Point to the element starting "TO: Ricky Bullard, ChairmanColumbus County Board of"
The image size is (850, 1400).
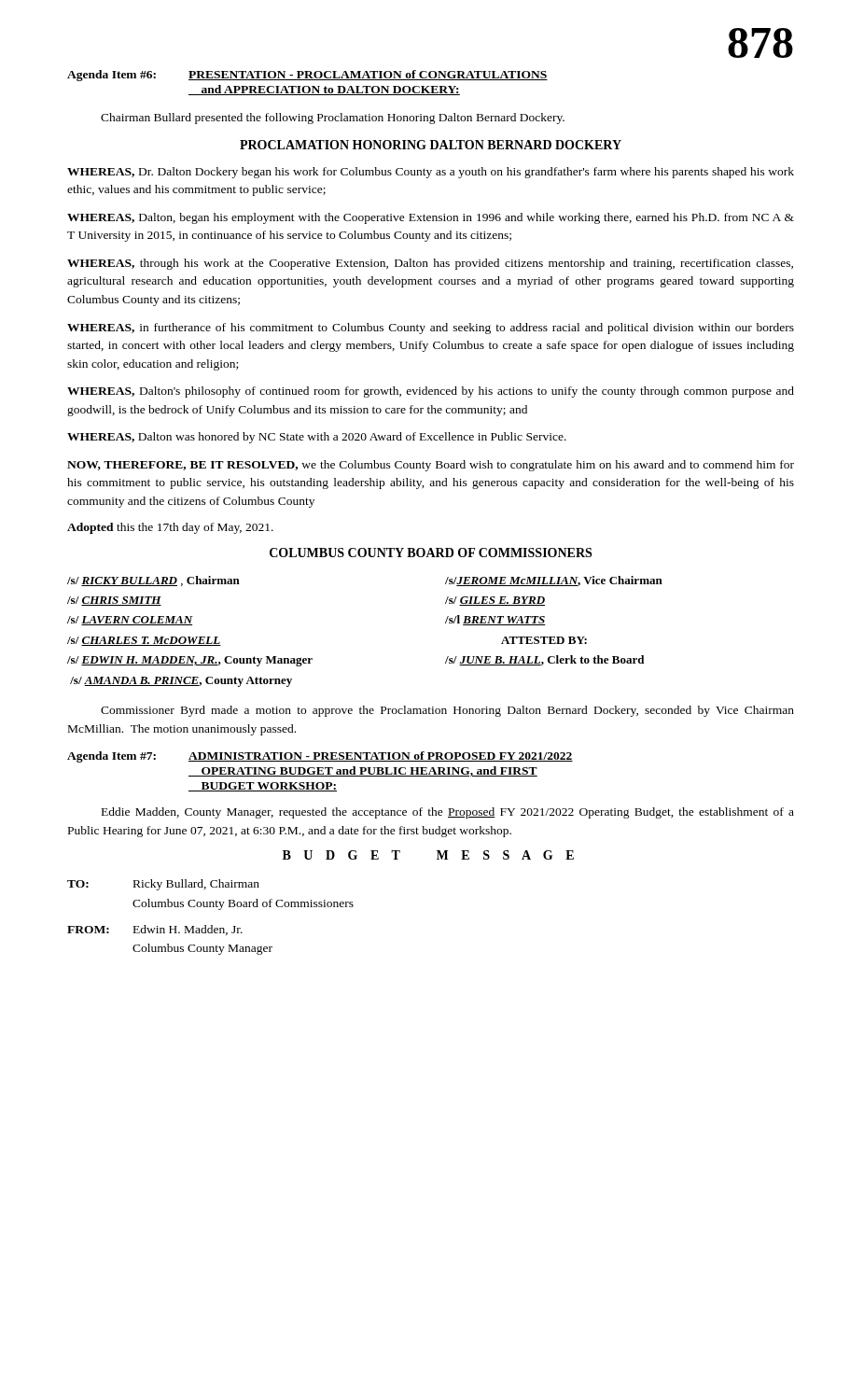(x=210, y=894)
